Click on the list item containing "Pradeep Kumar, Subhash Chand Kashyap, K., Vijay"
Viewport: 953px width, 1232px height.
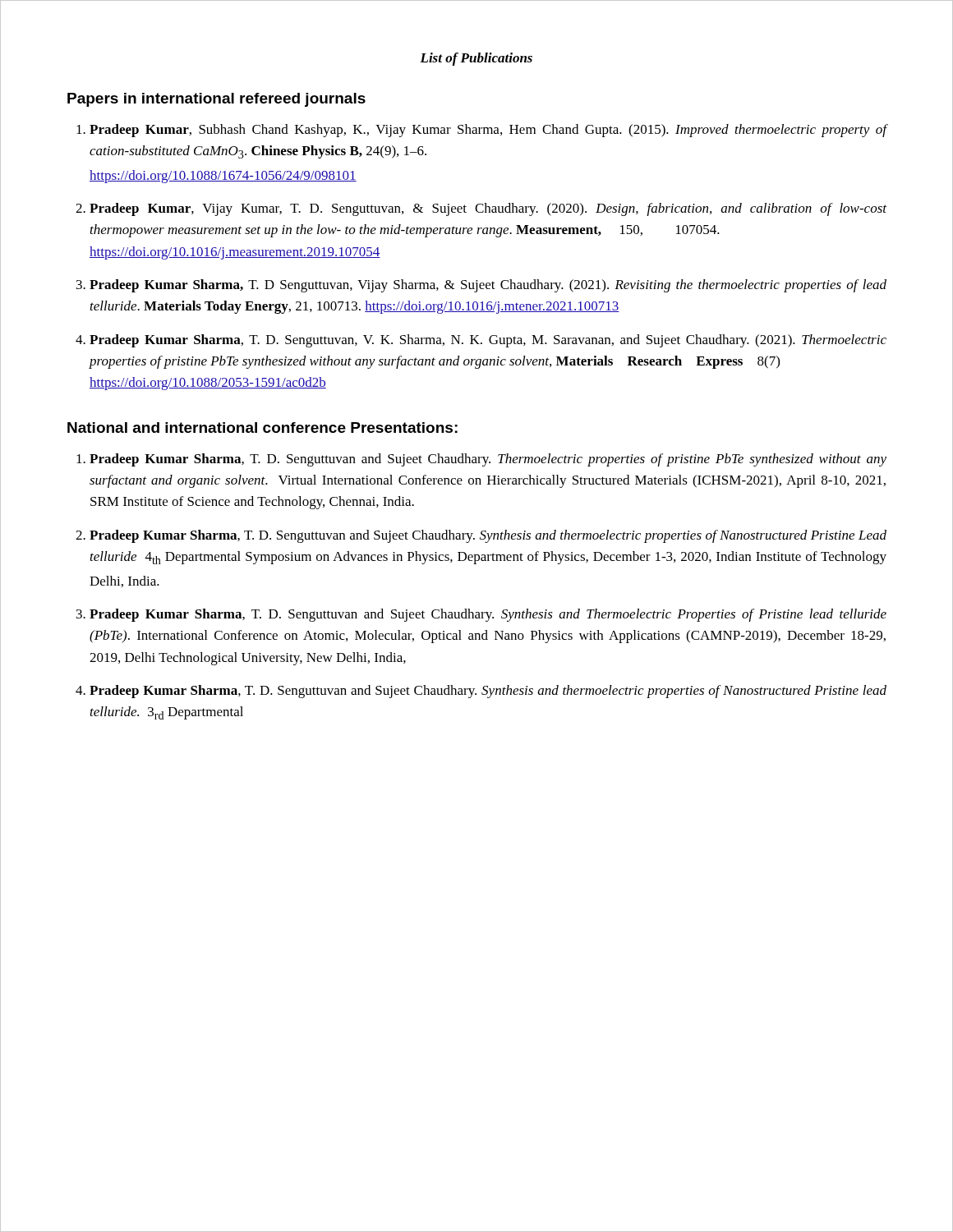488,131
